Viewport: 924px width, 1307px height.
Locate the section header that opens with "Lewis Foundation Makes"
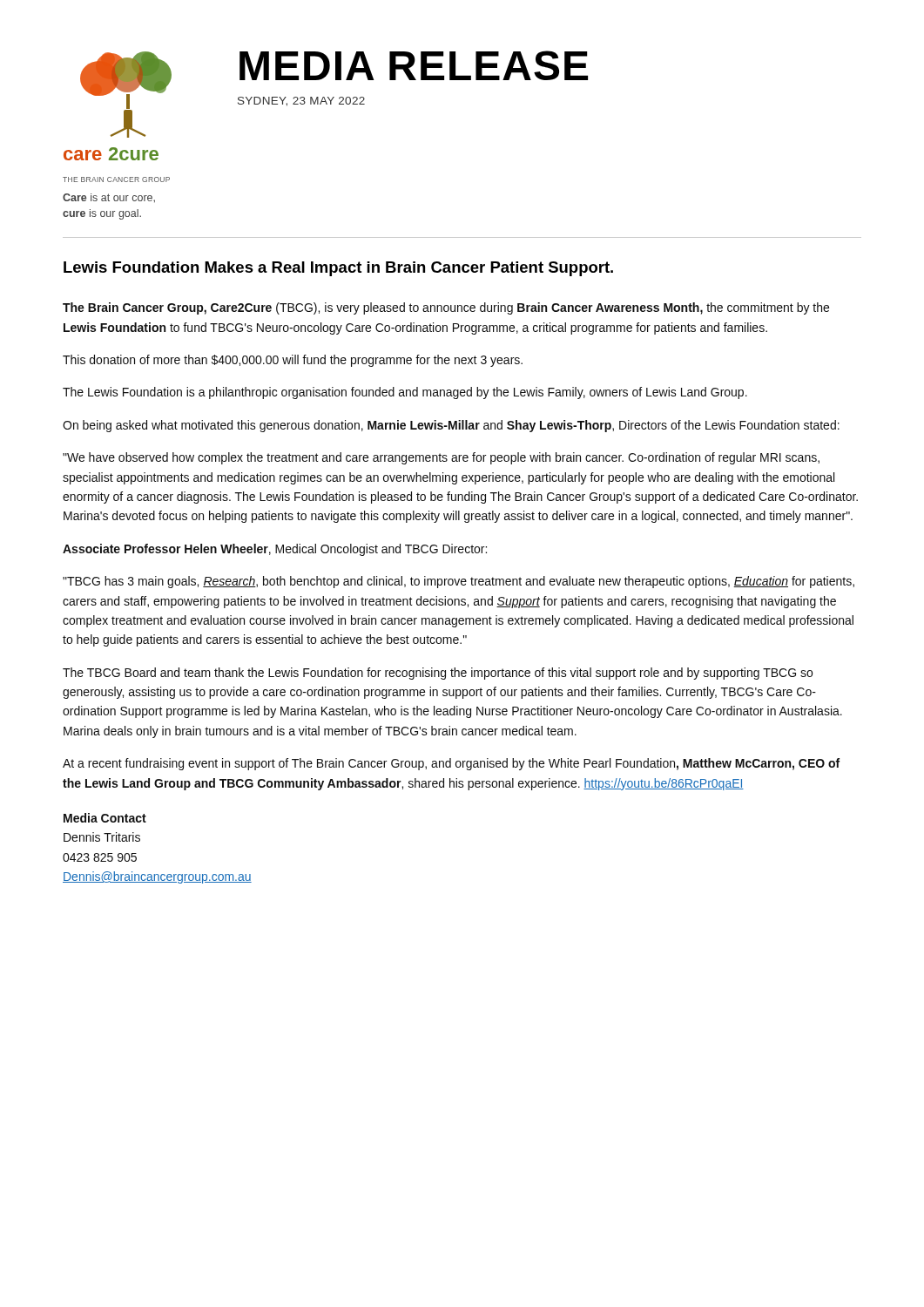pos(338,267)
